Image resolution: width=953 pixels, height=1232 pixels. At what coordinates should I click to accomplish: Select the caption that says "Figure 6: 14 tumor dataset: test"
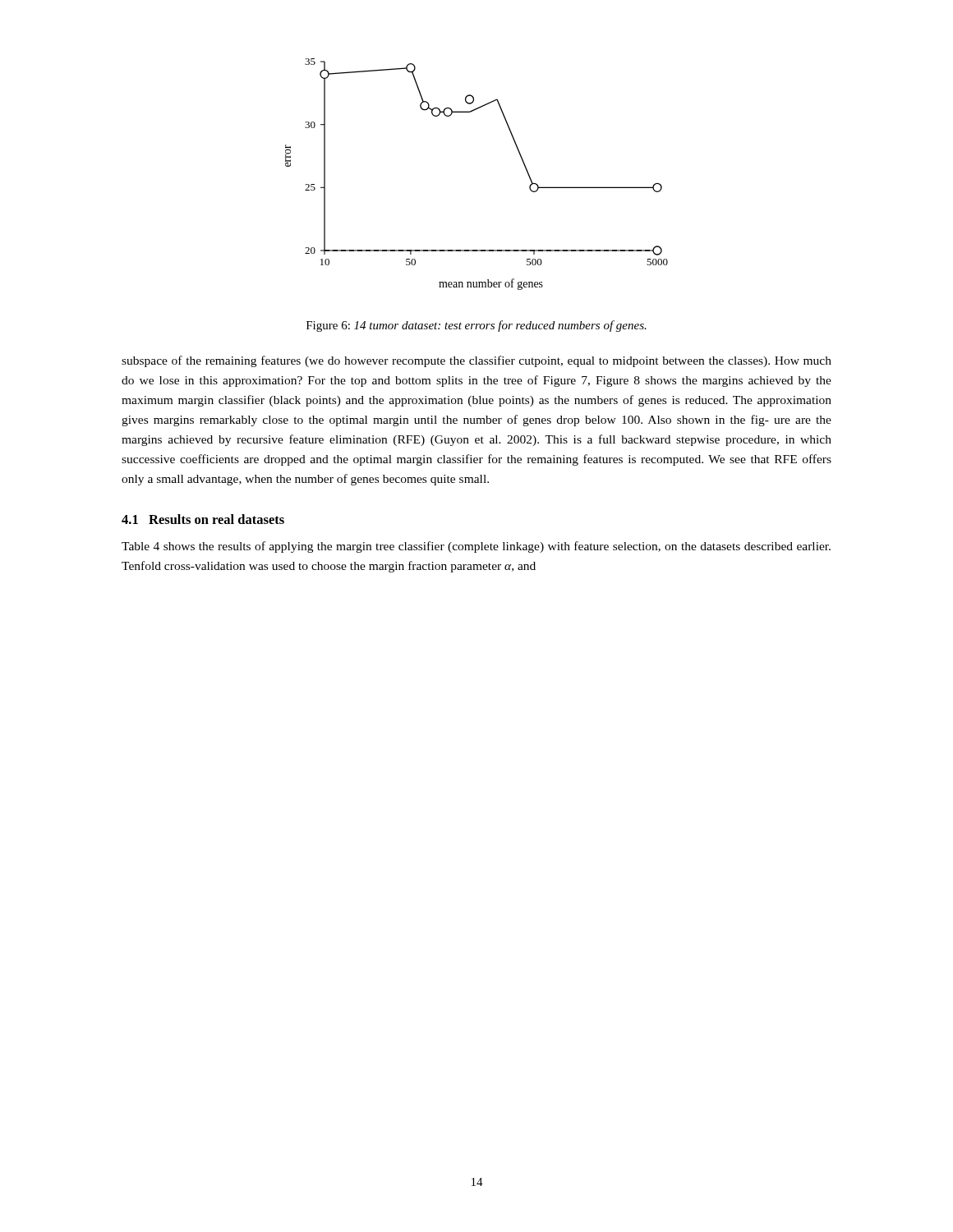click(x=476, y=325)
